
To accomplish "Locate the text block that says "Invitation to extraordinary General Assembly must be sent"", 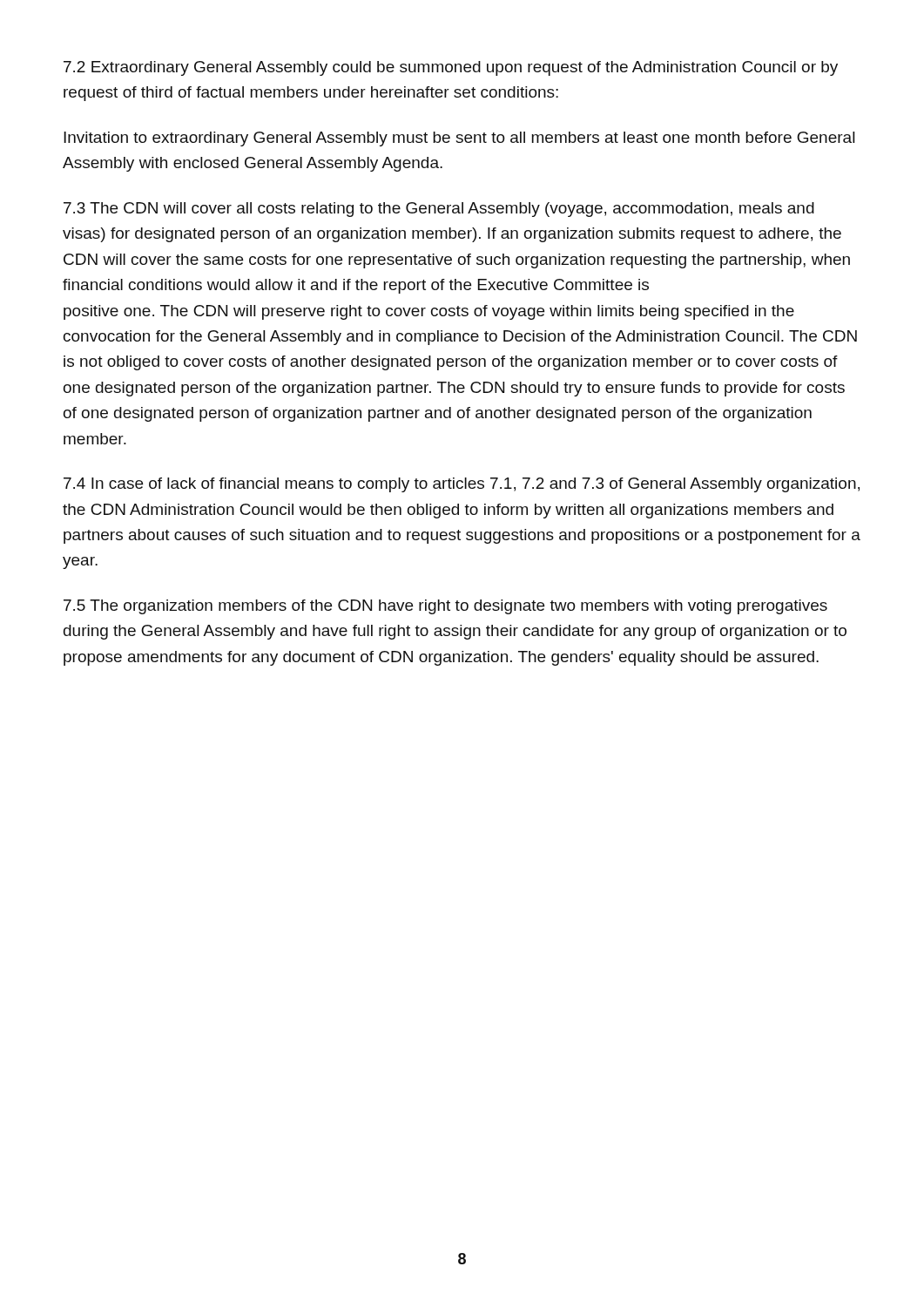I will [x=459, y=150].
